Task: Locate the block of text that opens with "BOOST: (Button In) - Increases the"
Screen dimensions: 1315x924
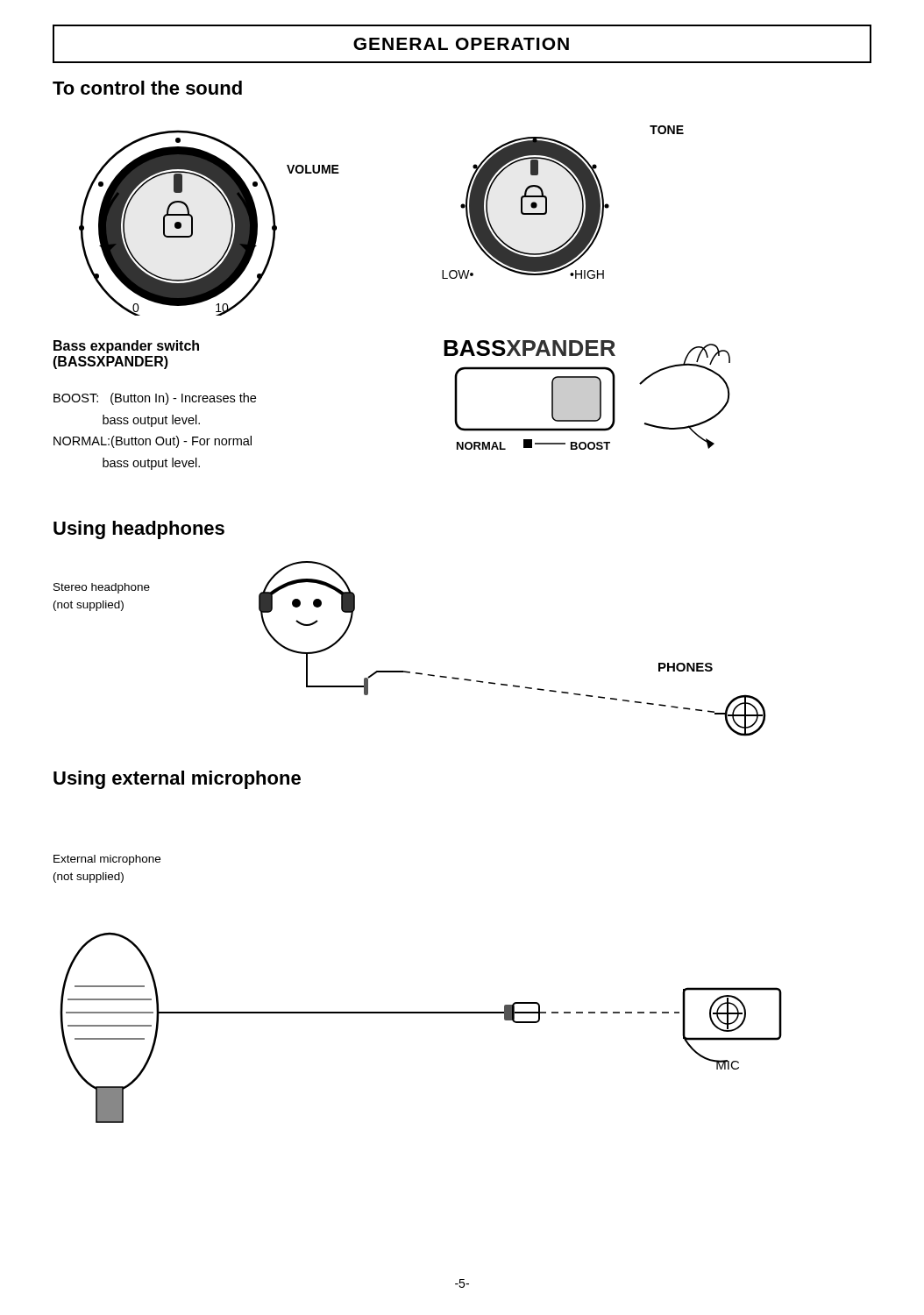Action: pyautogui.click(x=155, y=430)
